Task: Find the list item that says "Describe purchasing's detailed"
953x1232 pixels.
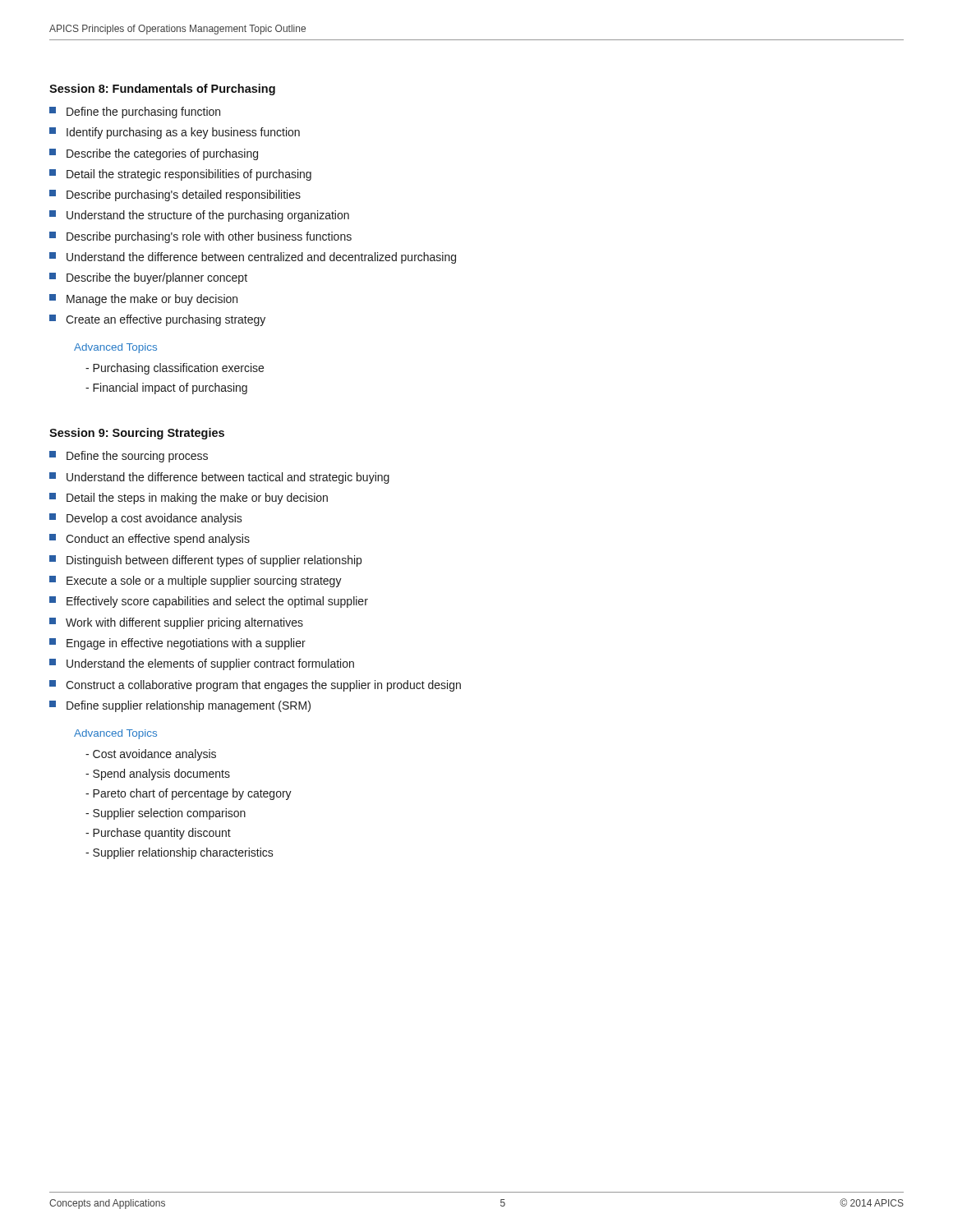Action: coord(183,195)
